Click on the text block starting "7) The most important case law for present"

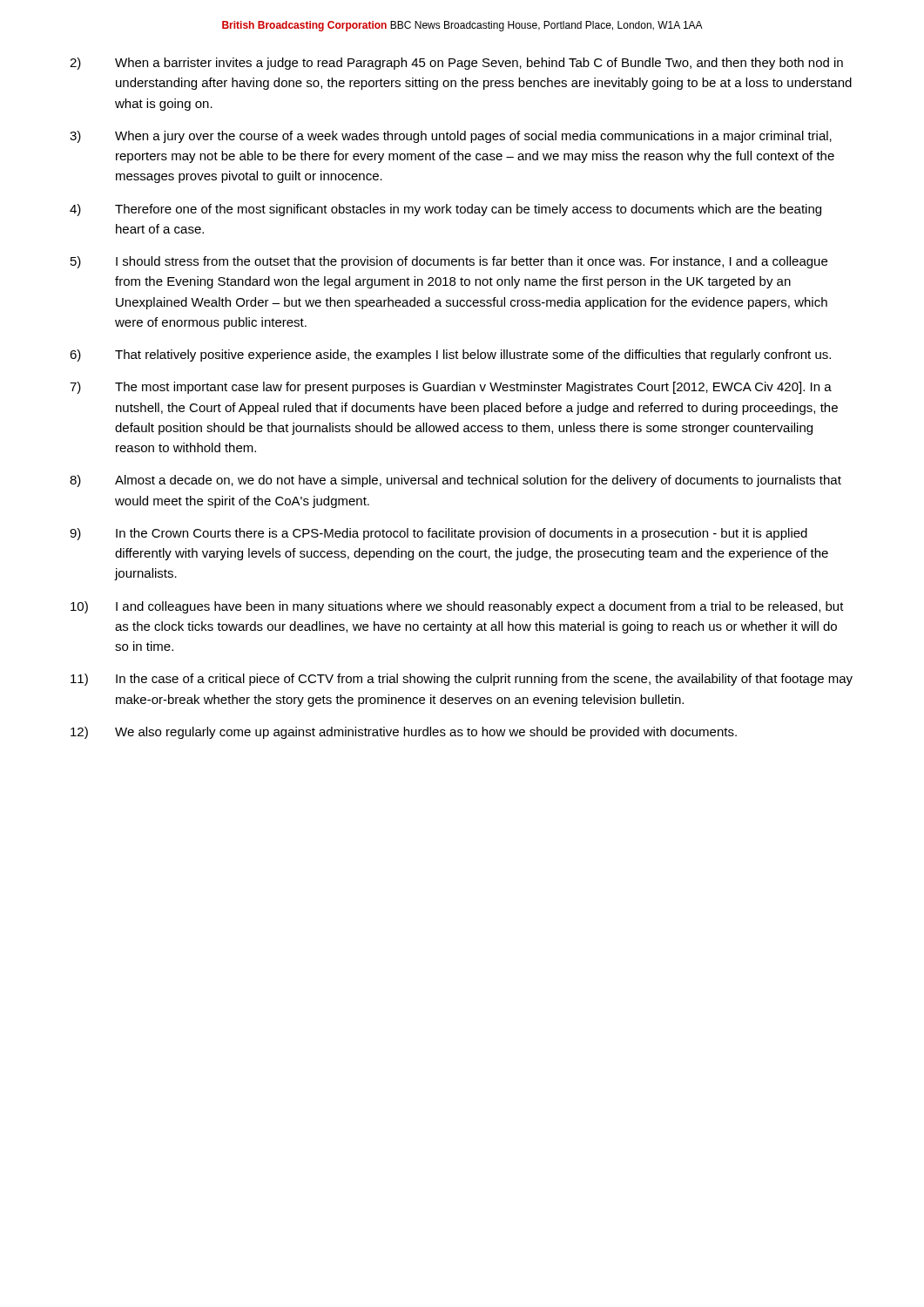(x=462, y=417)
